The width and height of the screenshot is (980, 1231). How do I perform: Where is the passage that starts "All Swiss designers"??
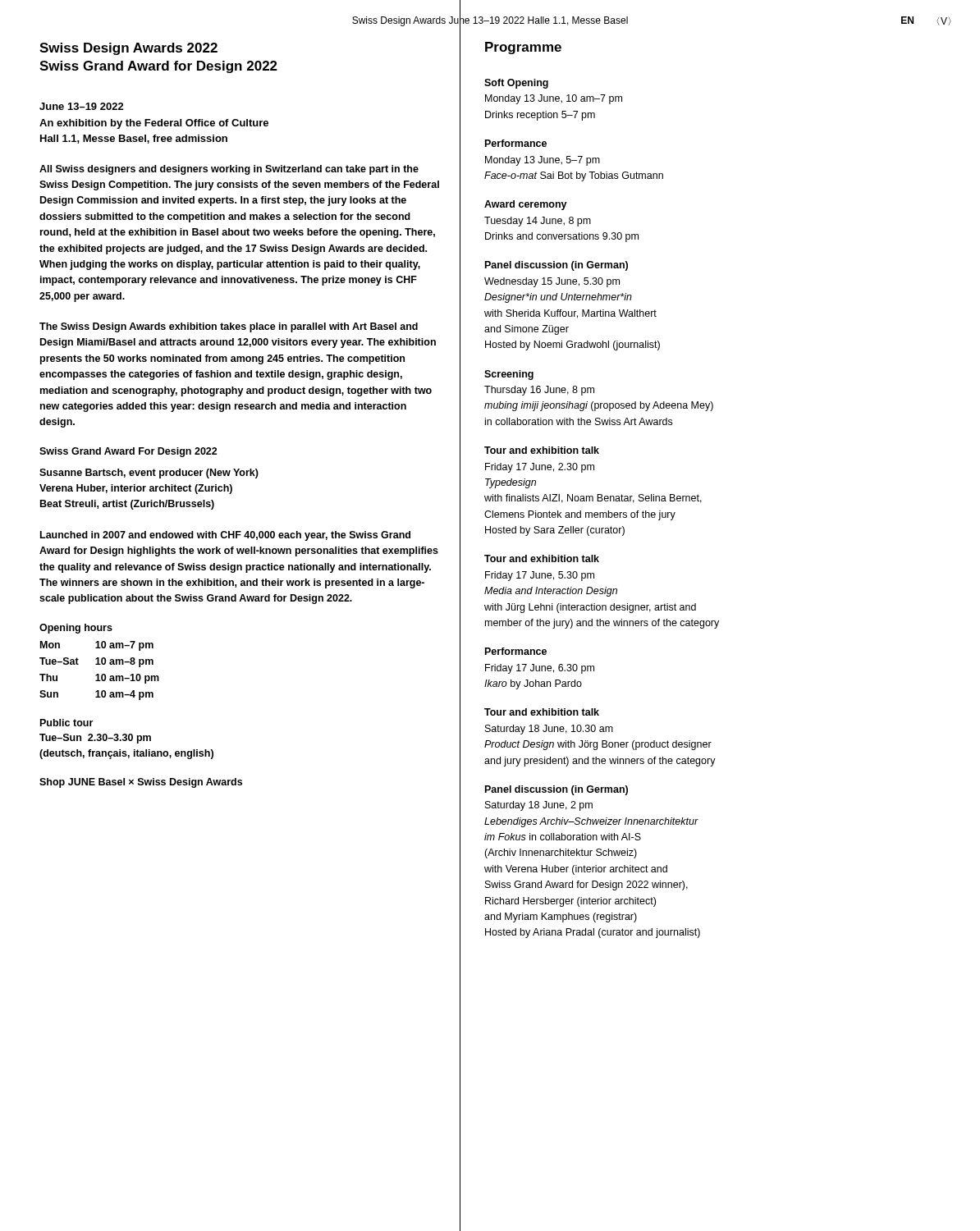click(240, 233)
